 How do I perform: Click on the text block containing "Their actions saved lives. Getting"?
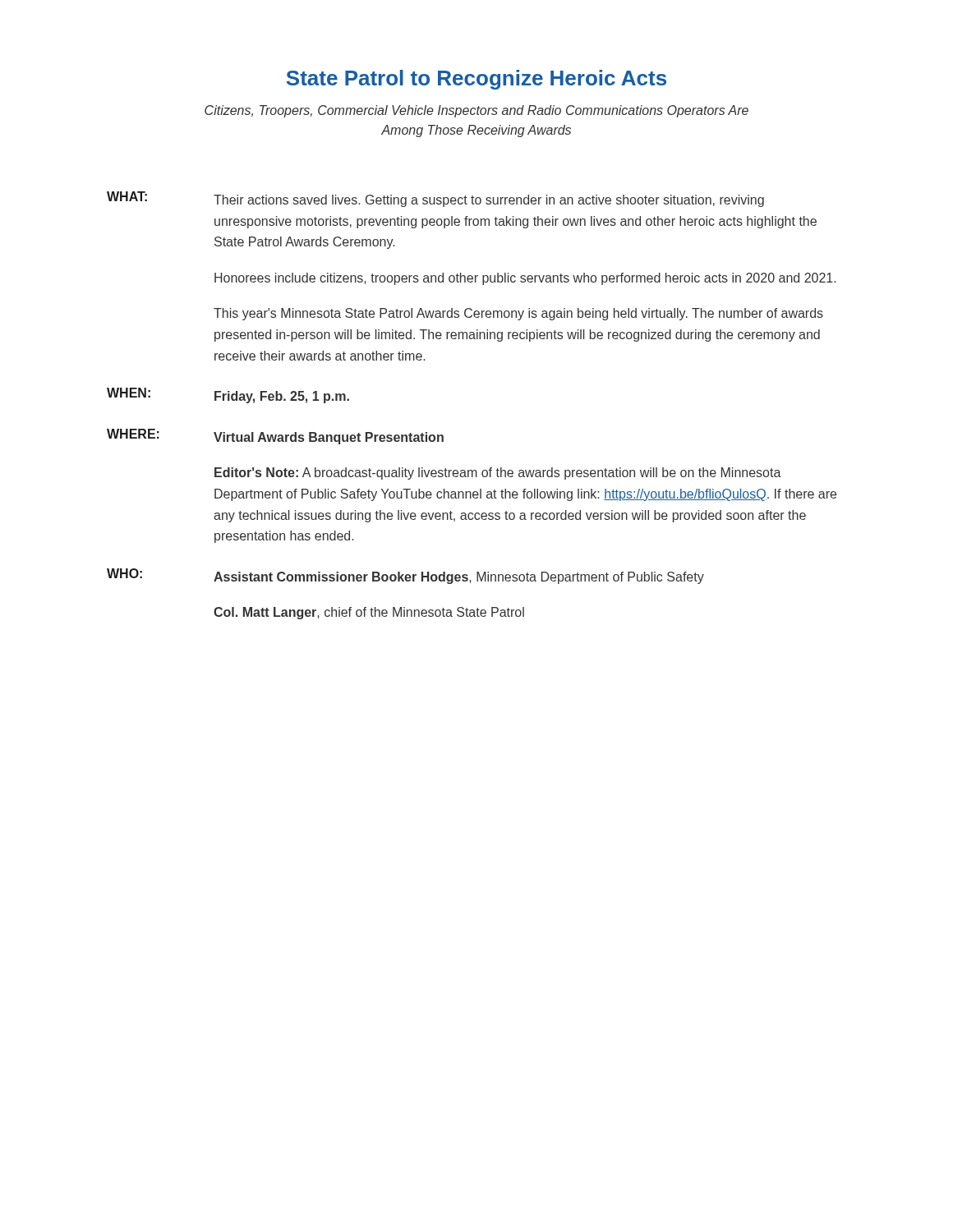point(530,278)
